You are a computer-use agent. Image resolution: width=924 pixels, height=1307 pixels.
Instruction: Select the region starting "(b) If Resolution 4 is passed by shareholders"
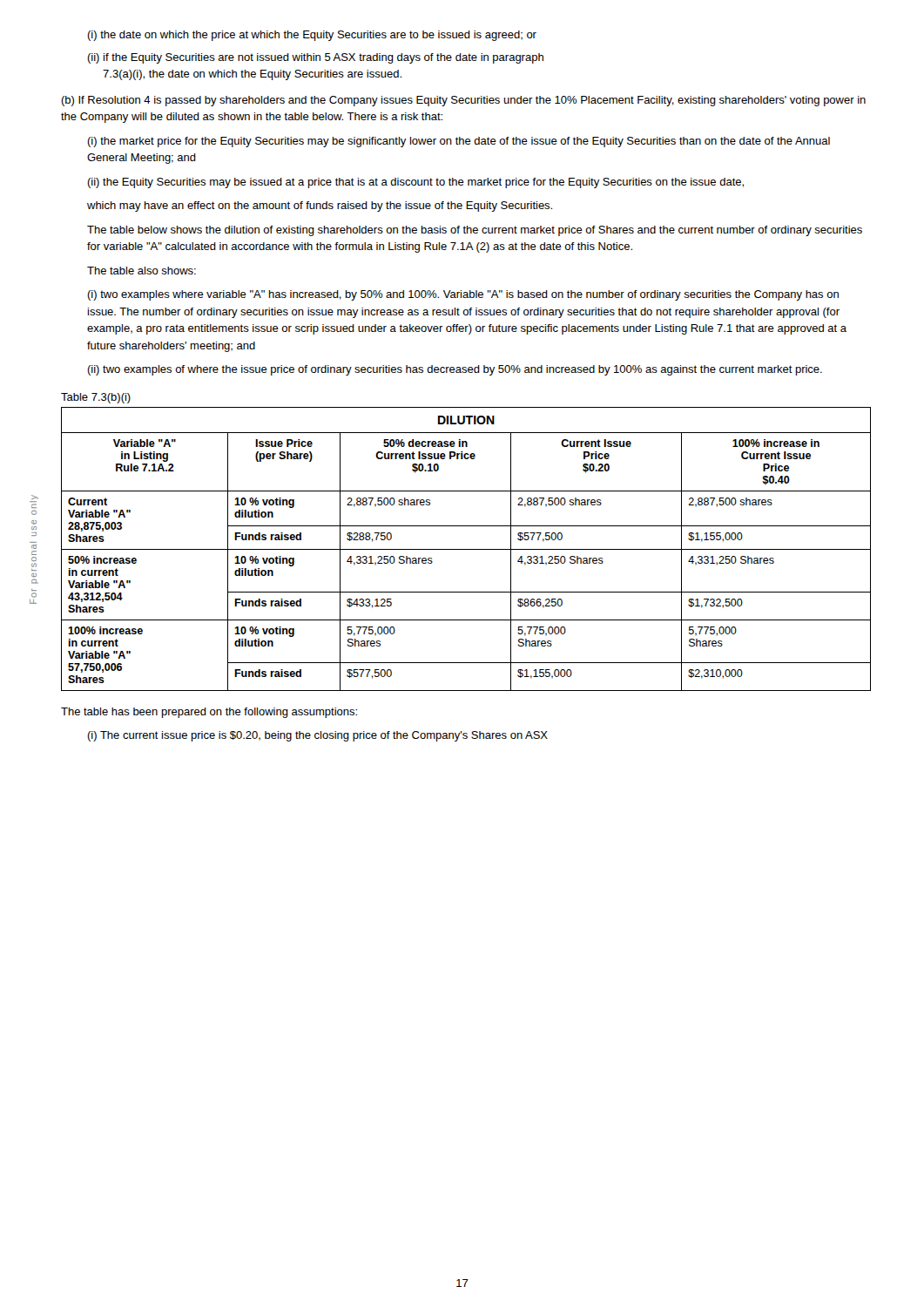coord(463,108)
